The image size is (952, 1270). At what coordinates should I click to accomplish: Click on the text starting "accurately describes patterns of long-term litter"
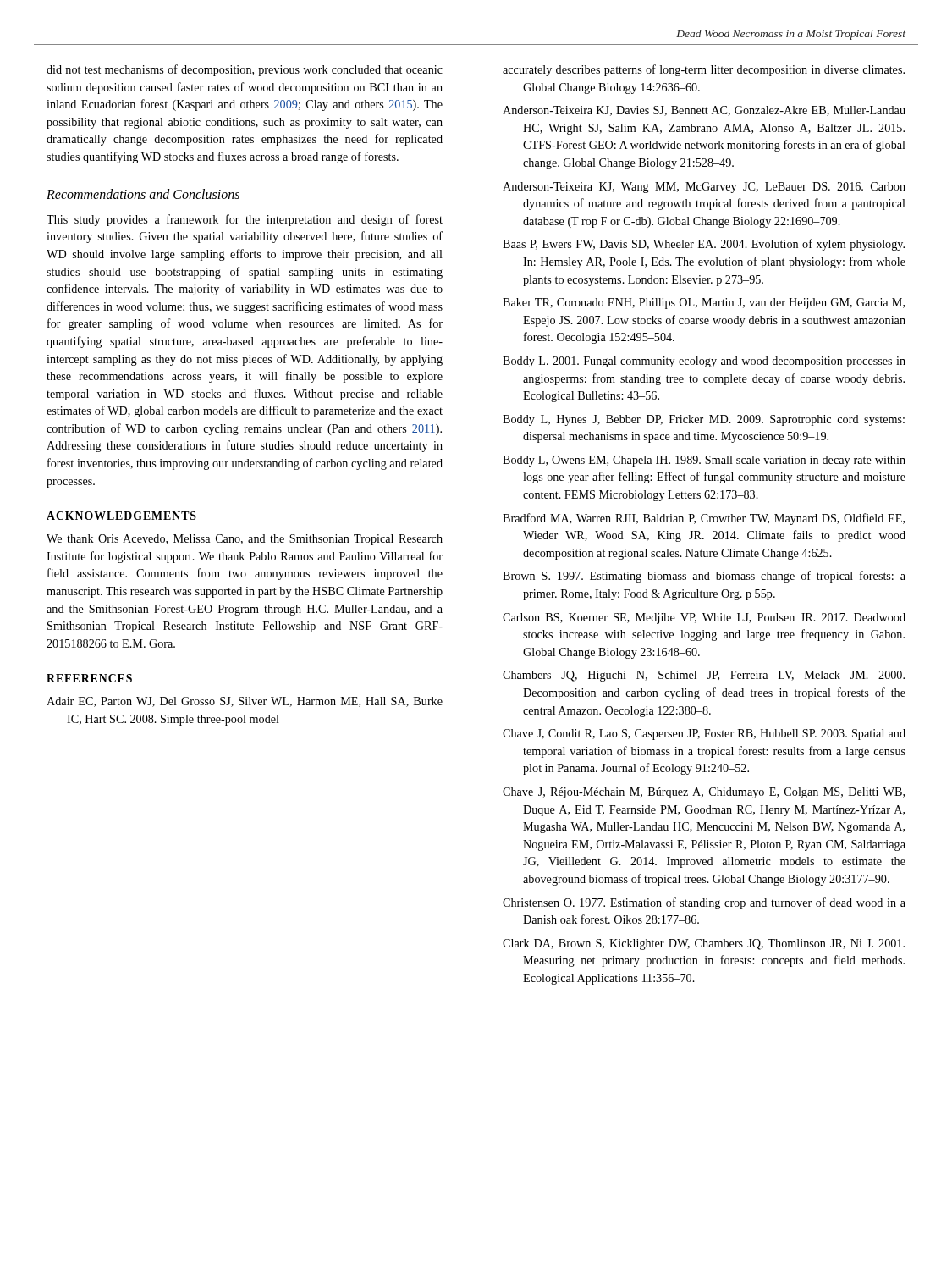tap(704, 78)
